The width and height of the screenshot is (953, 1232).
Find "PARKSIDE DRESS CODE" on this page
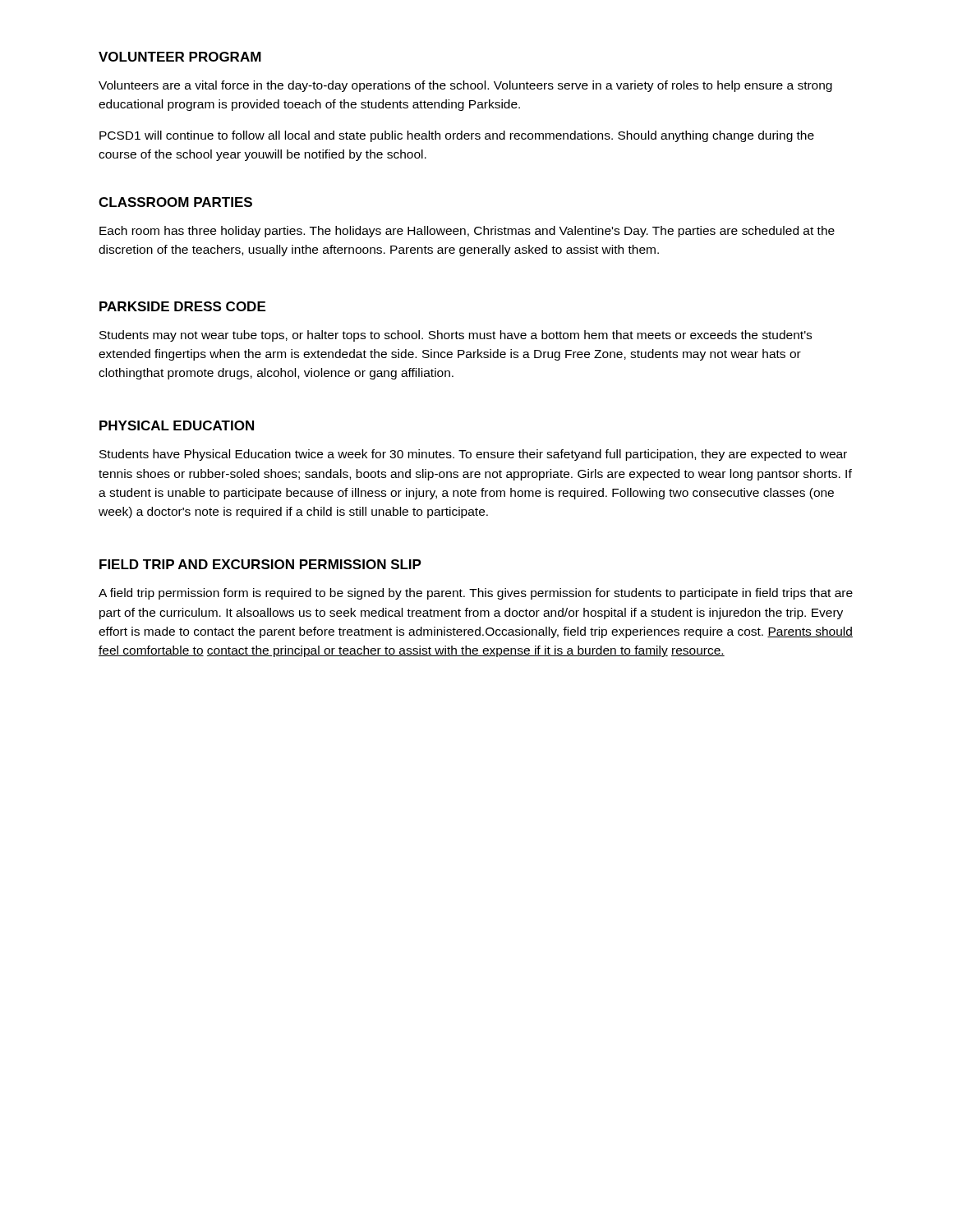(182, 306)
